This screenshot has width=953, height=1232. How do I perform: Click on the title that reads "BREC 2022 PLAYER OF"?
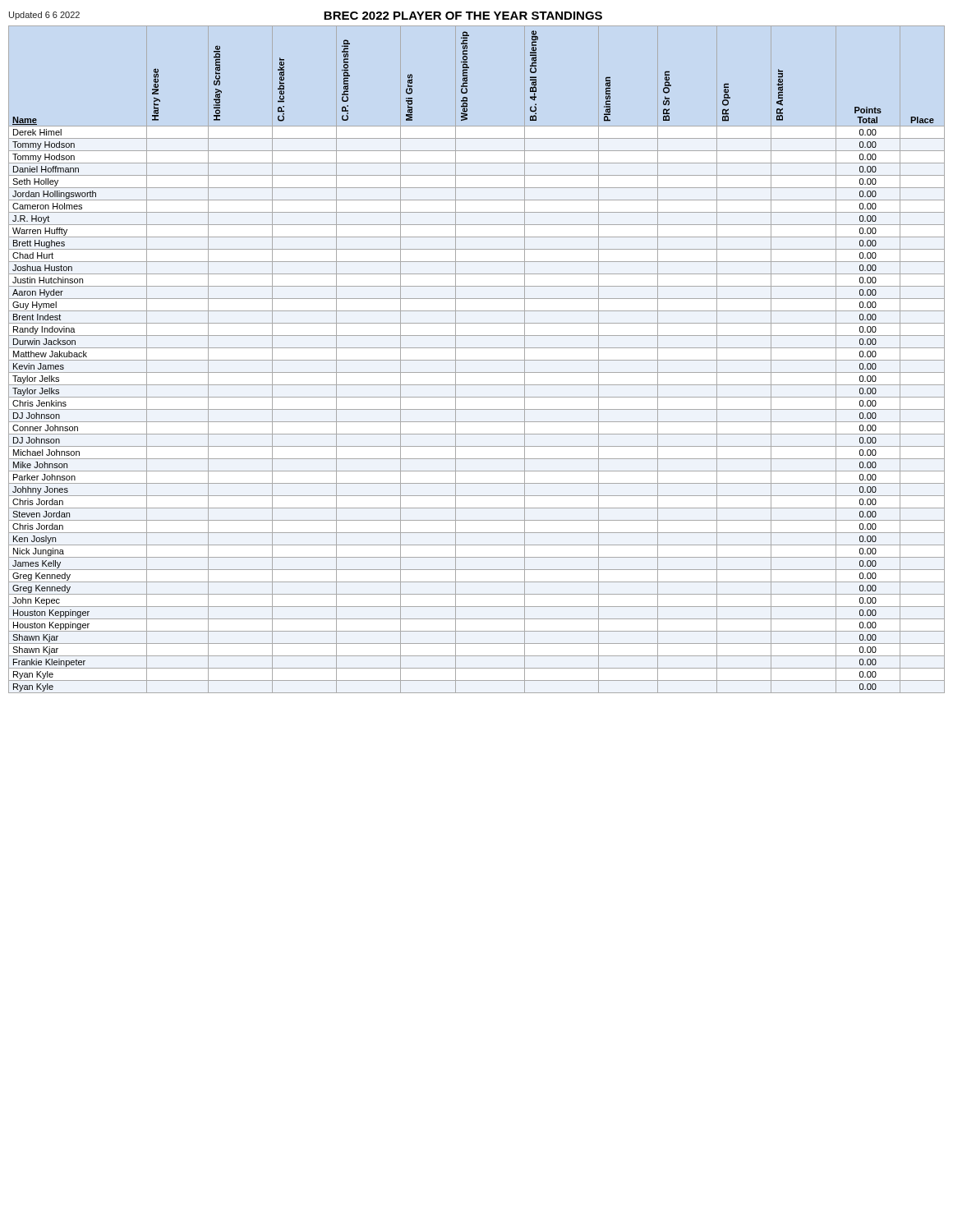463,15
